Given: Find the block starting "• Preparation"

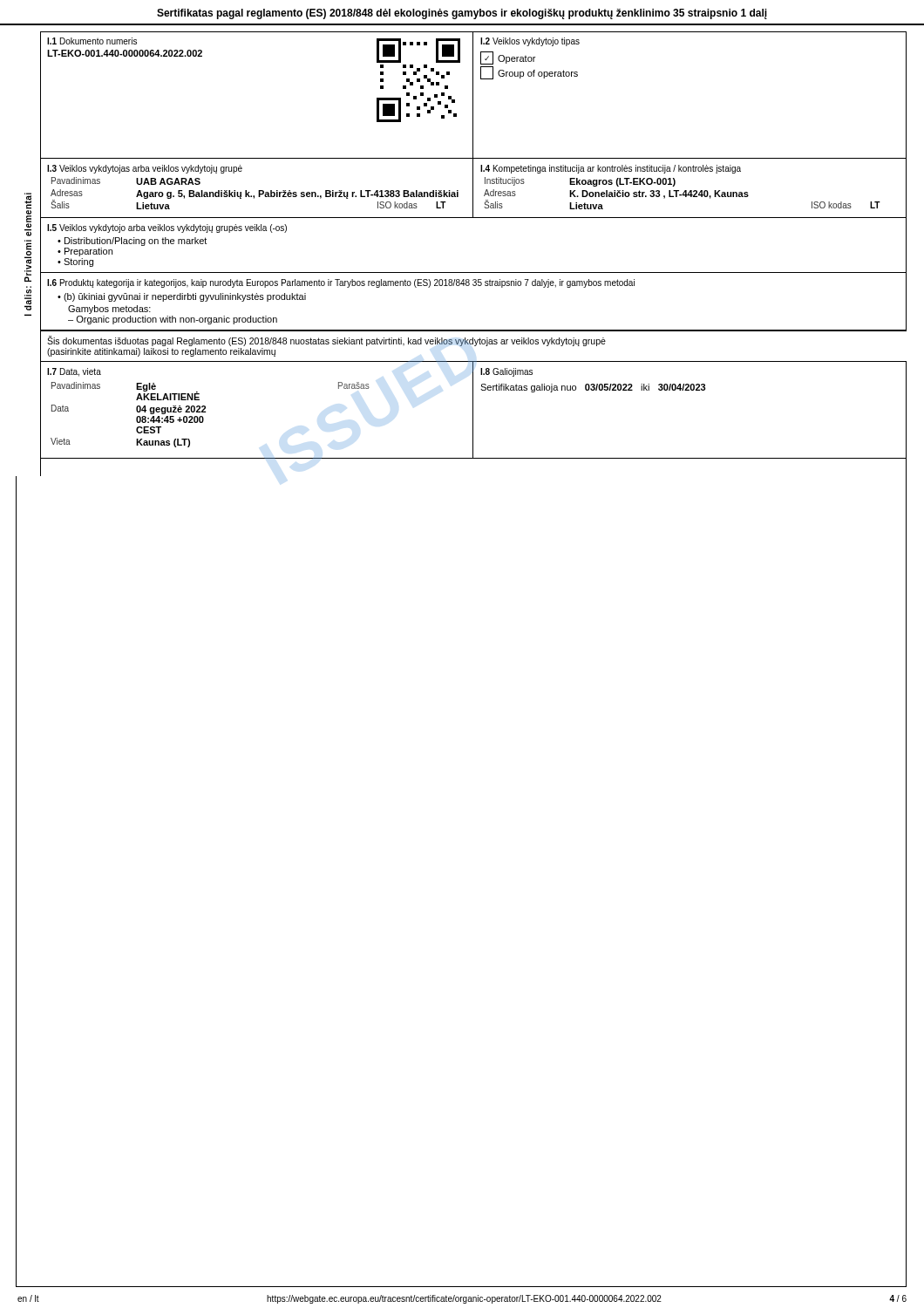Looking at the screenshot, I should click(x=85, y=251).
